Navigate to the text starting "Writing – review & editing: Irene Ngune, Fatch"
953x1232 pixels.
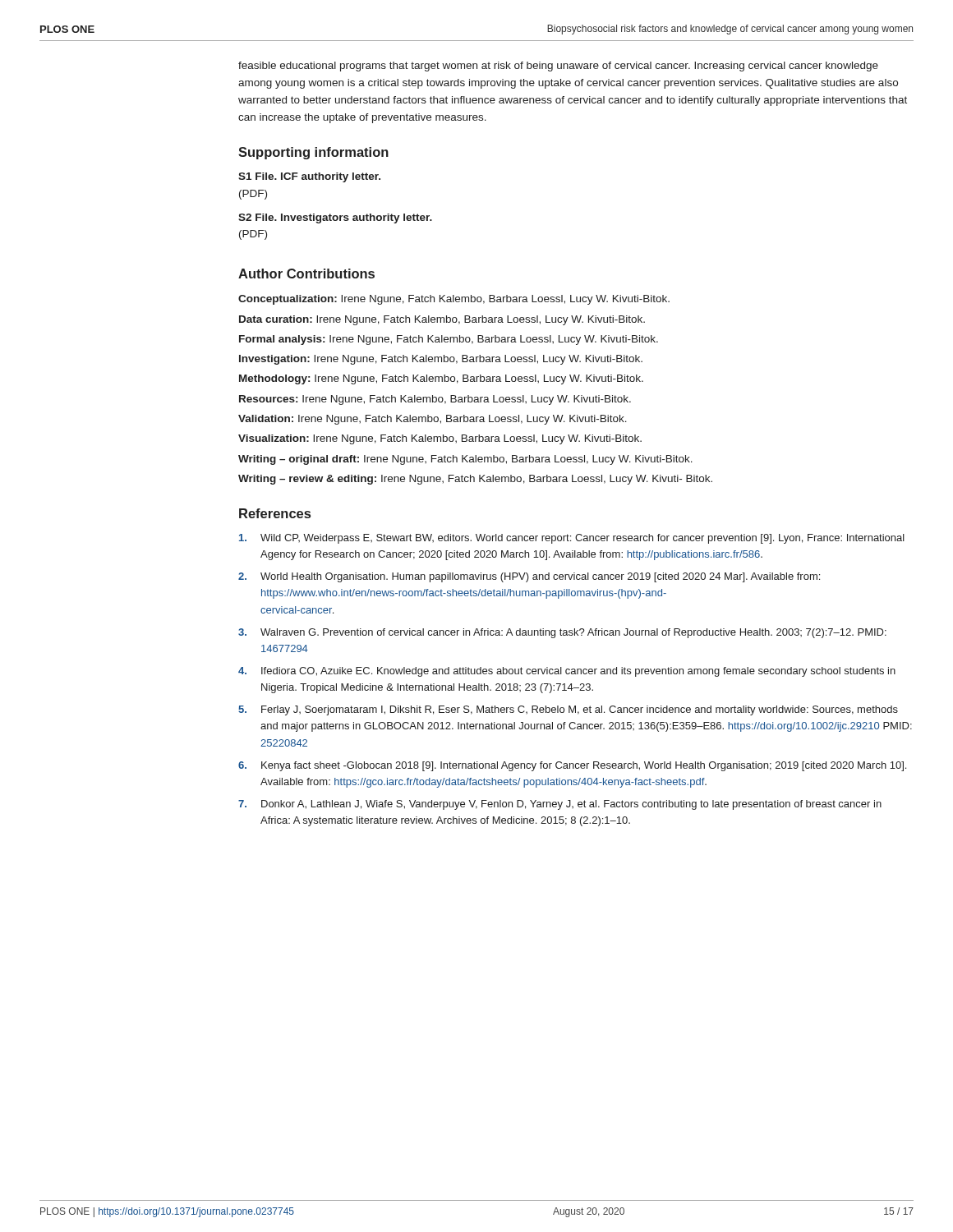pos(476,478)
